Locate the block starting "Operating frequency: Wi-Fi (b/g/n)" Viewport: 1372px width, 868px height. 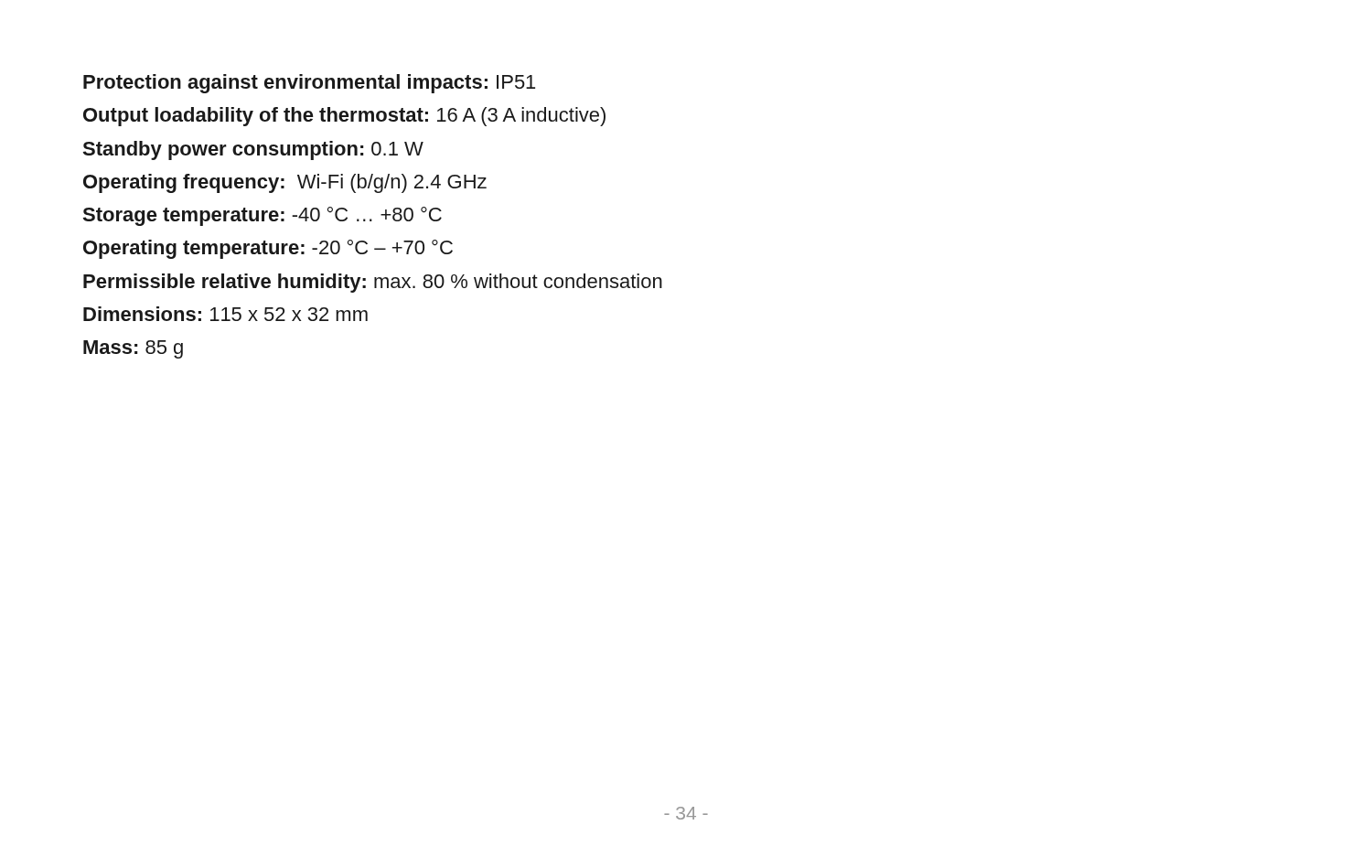285,181
